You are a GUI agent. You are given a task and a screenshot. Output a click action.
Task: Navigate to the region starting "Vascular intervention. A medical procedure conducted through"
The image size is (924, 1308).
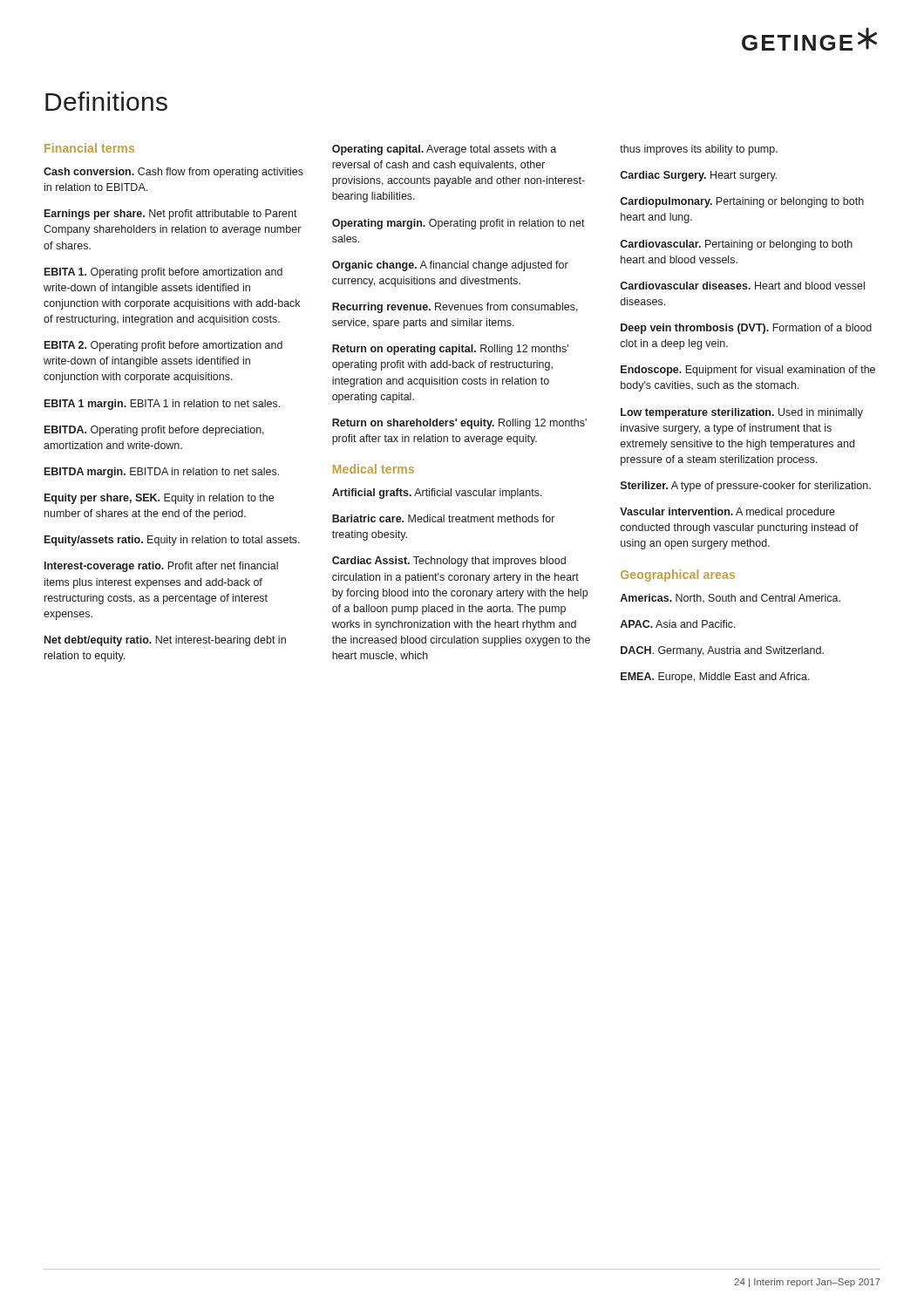tap(739, 528)
